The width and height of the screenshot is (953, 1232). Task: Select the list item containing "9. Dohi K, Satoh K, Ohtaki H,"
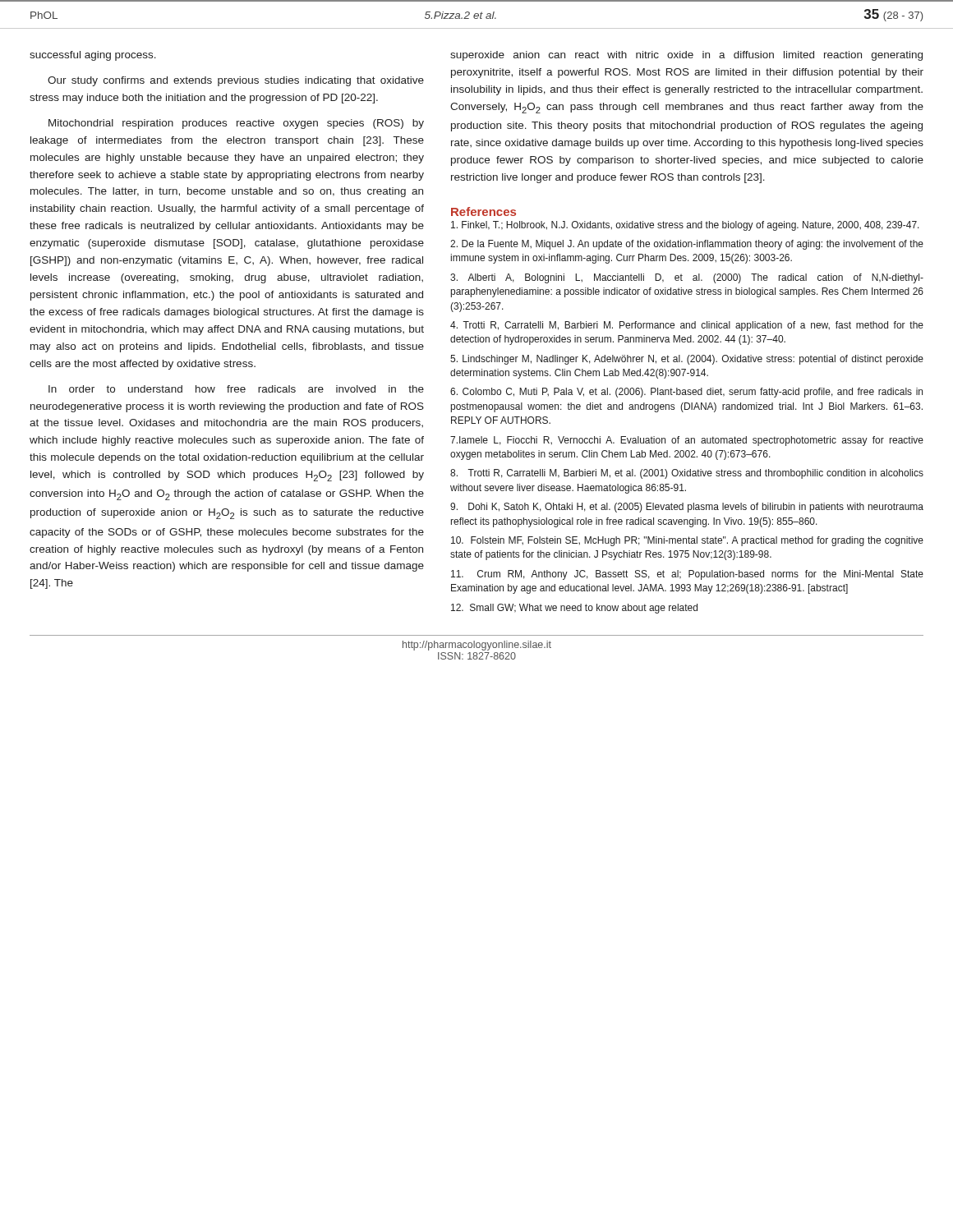coord(687,514)
